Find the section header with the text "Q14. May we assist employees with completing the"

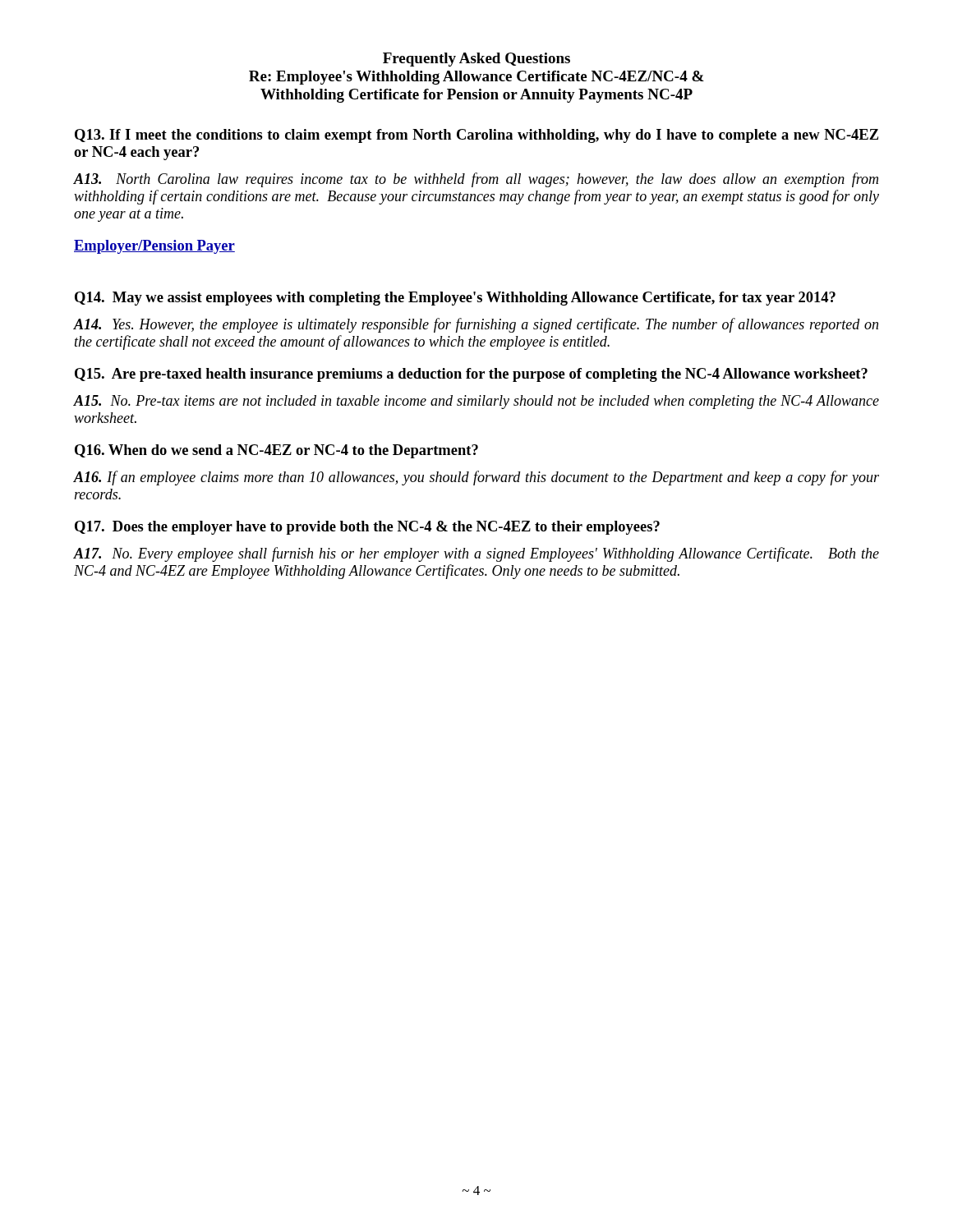pos(455,297)
